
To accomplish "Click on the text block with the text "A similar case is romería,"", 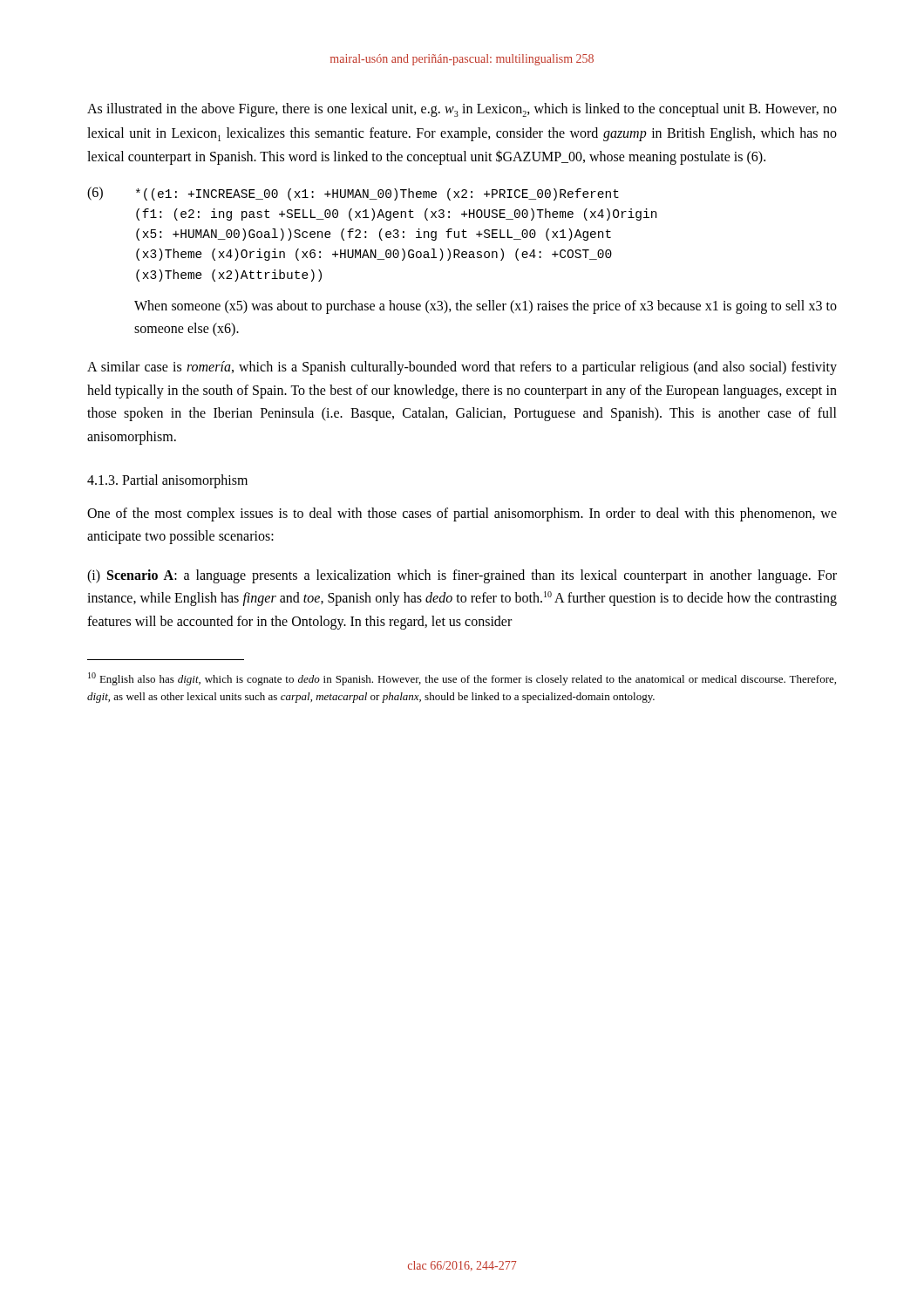I will coord(462,402).
